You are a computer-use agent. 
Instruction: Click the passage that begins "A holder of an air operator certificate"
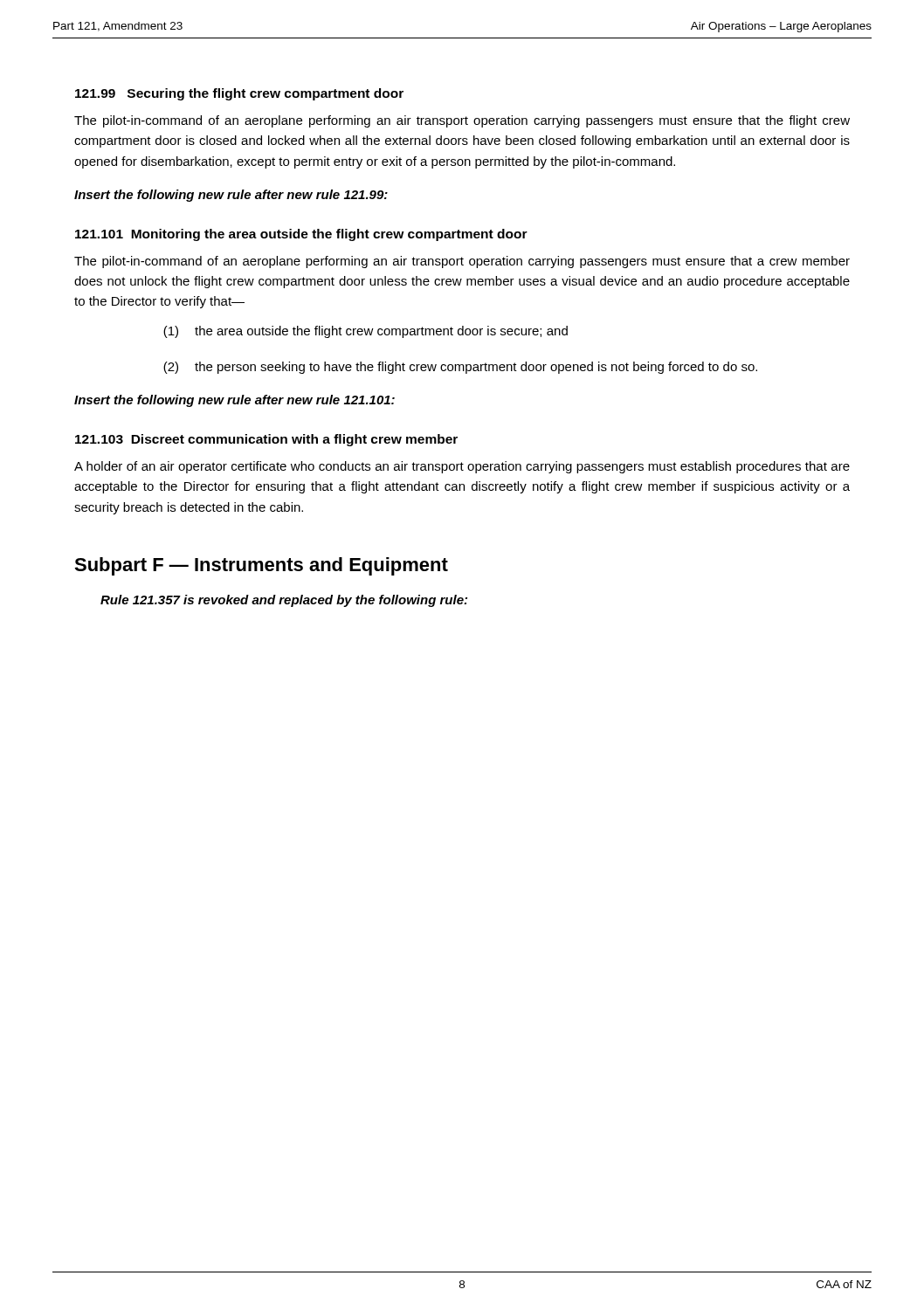coord(462,486)
